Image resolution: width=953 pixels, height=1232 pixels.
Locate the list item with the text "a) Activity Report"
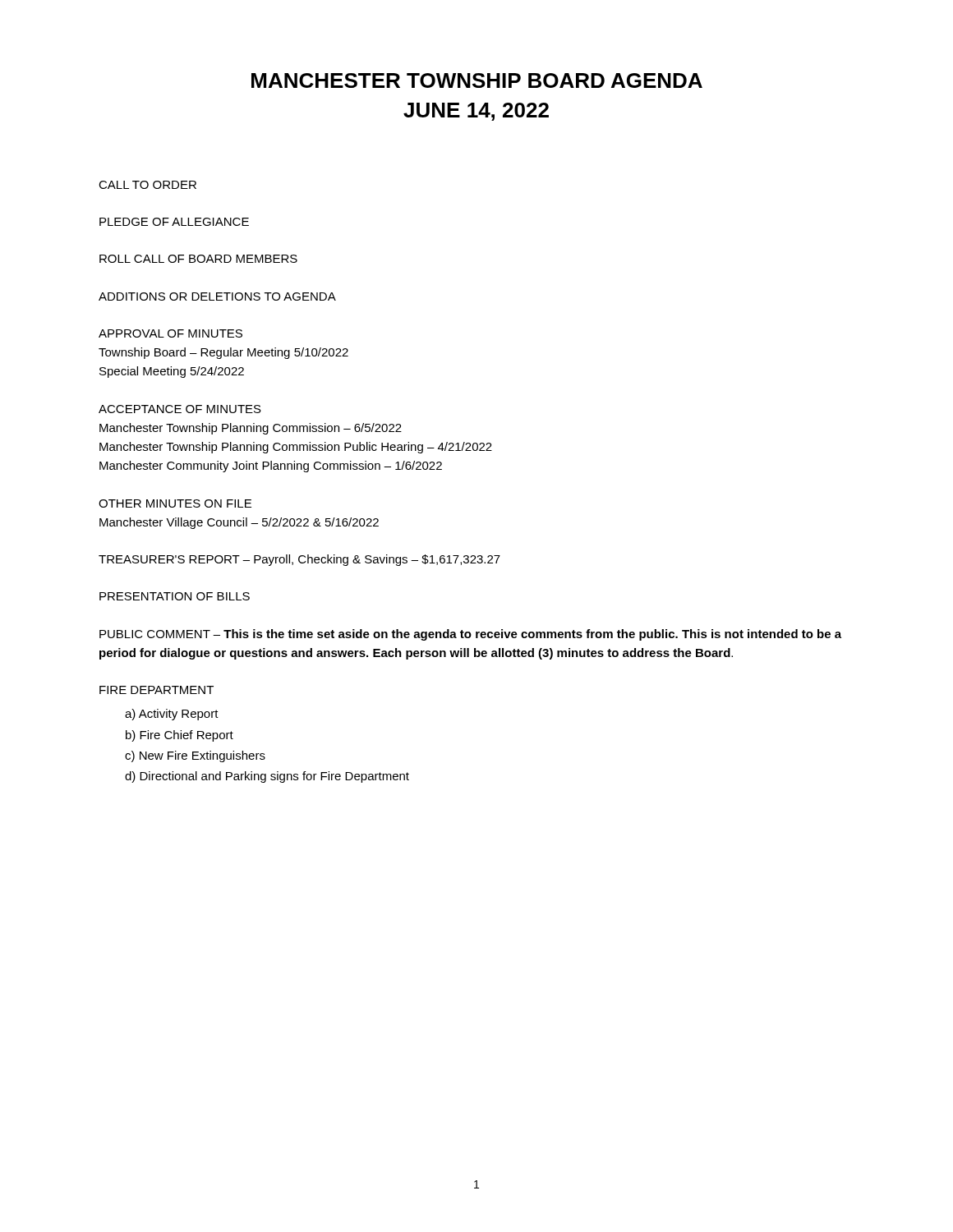click(171, 714)
